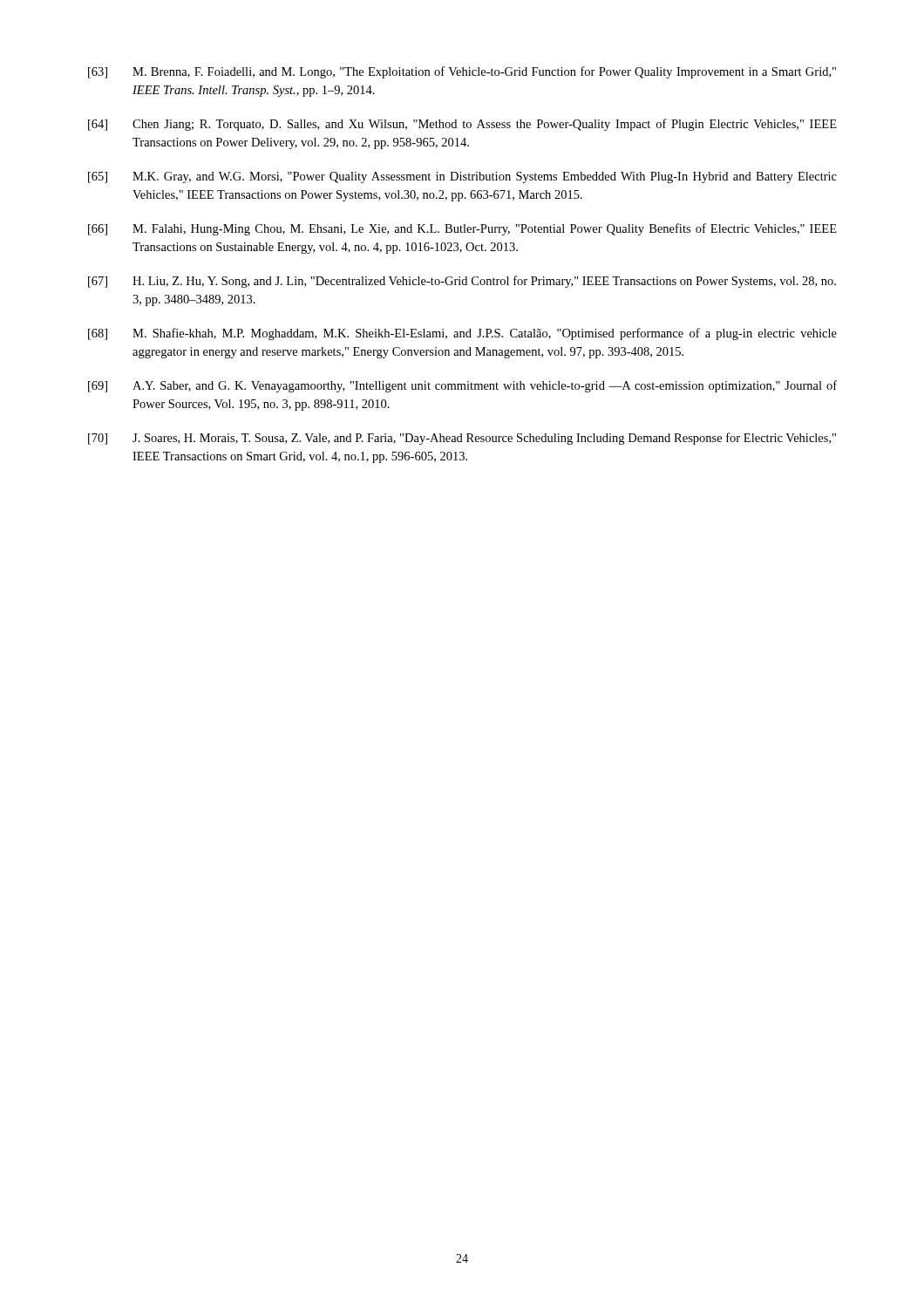
Task: Find the block on this page that starts "[69] A.Y. Saber,"
Action: pyautogui.click(x=462, y=395)
